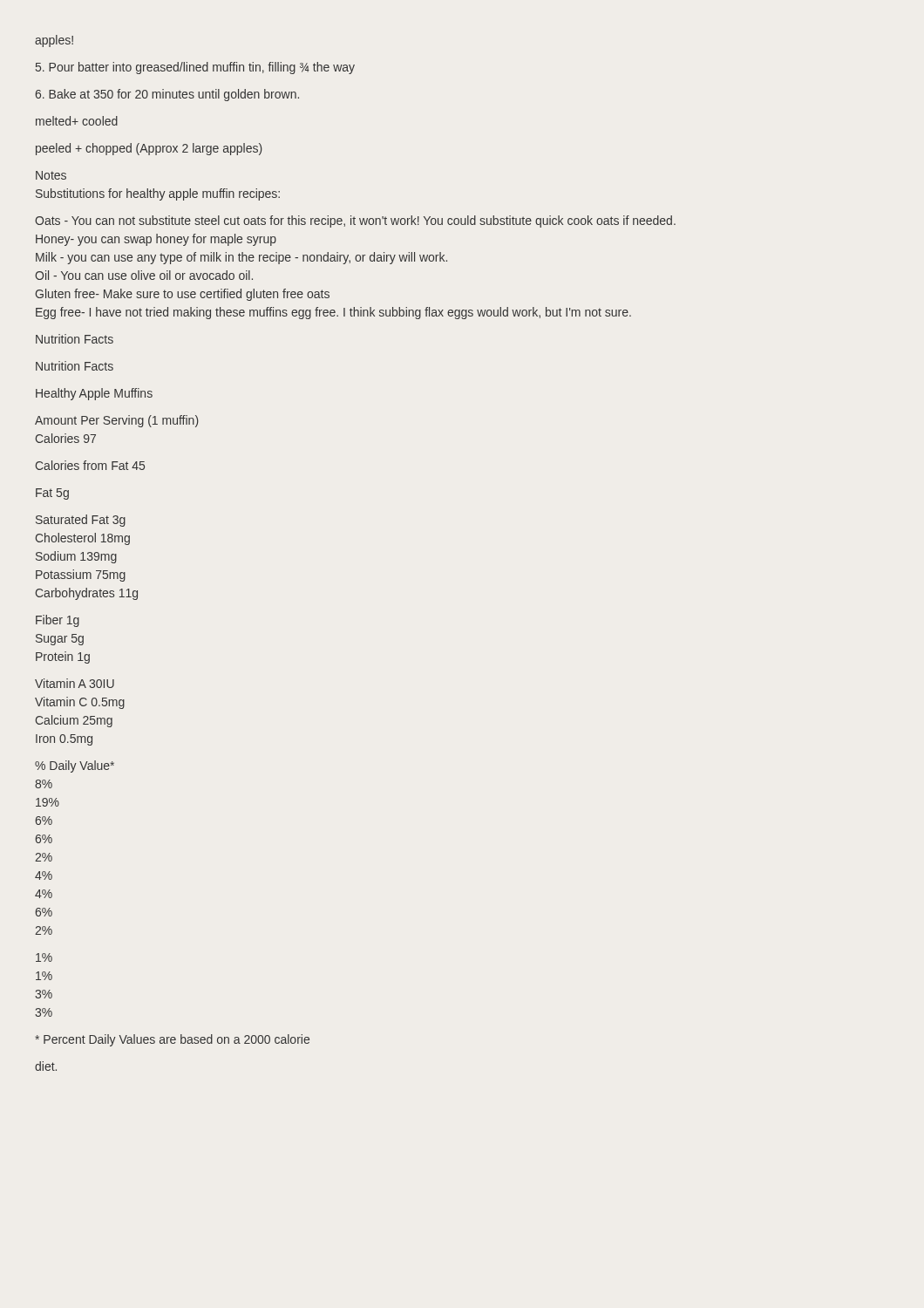
Task: Find the element starting "5. Pour batter into greased/lined"
Action: pos(195,68)
